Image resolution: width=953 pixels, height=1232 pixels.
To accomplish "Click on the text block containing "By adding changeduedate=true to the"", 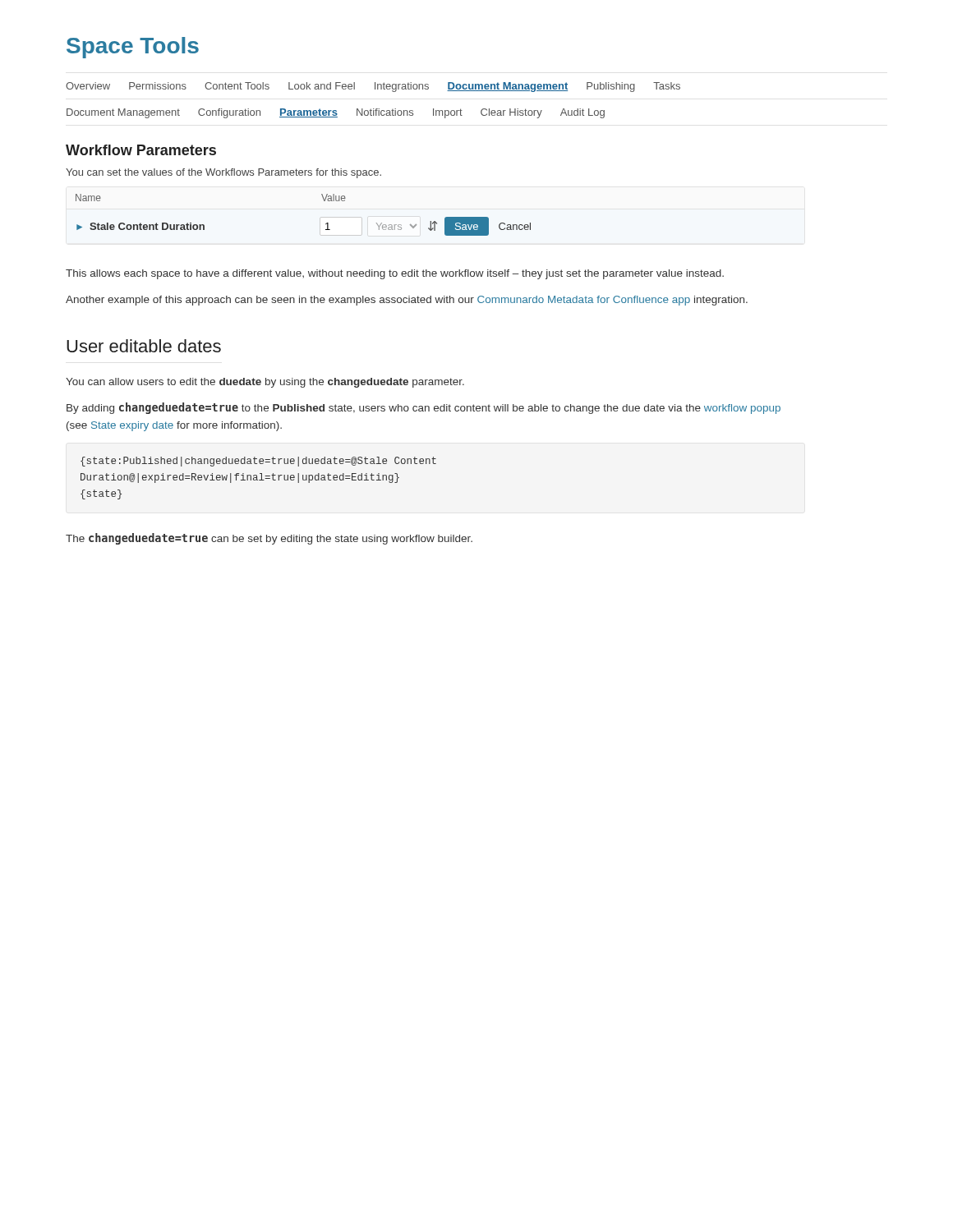I will pos(476,417).
